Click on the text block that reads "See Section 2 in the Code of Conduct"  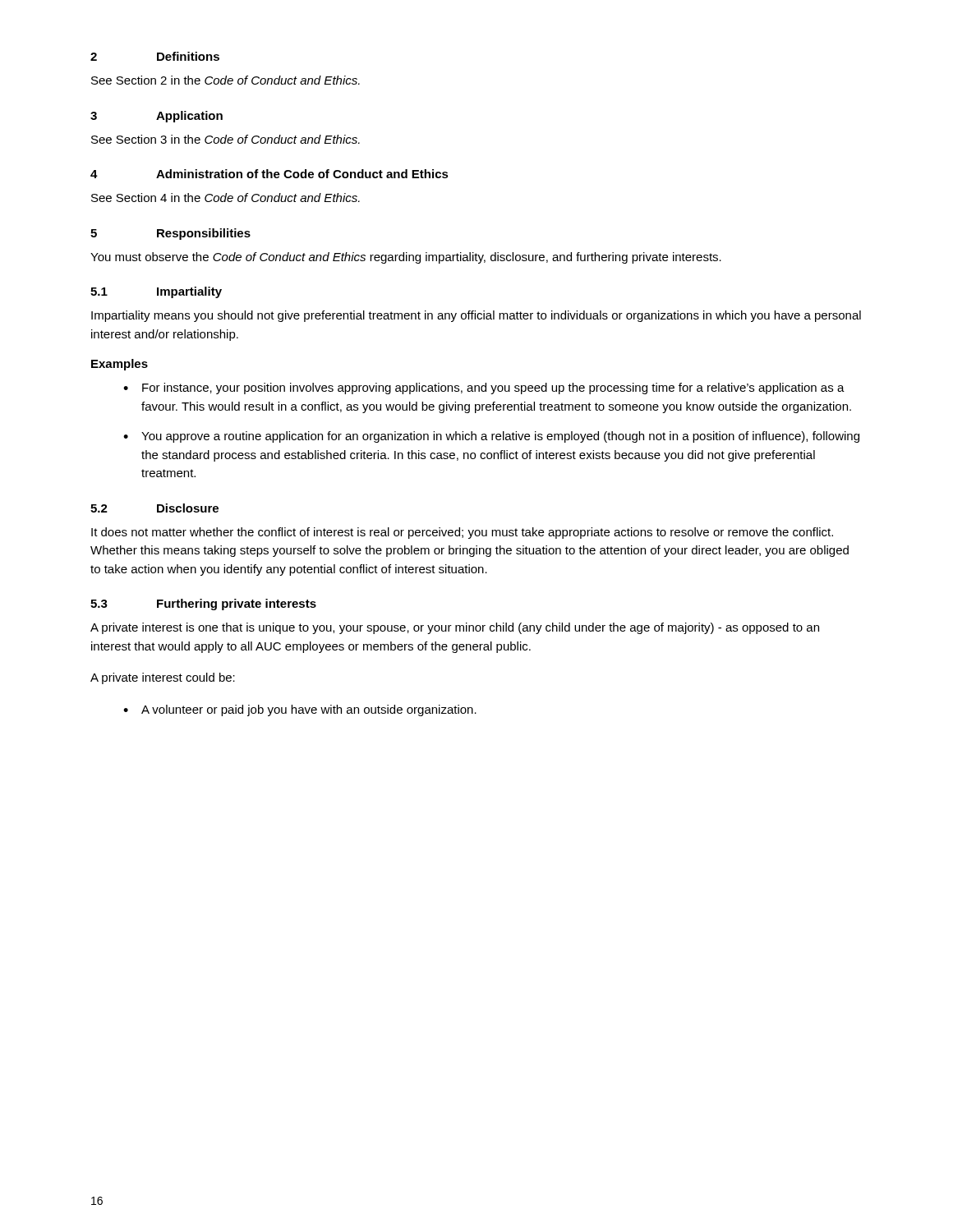[x=226, y=80]
